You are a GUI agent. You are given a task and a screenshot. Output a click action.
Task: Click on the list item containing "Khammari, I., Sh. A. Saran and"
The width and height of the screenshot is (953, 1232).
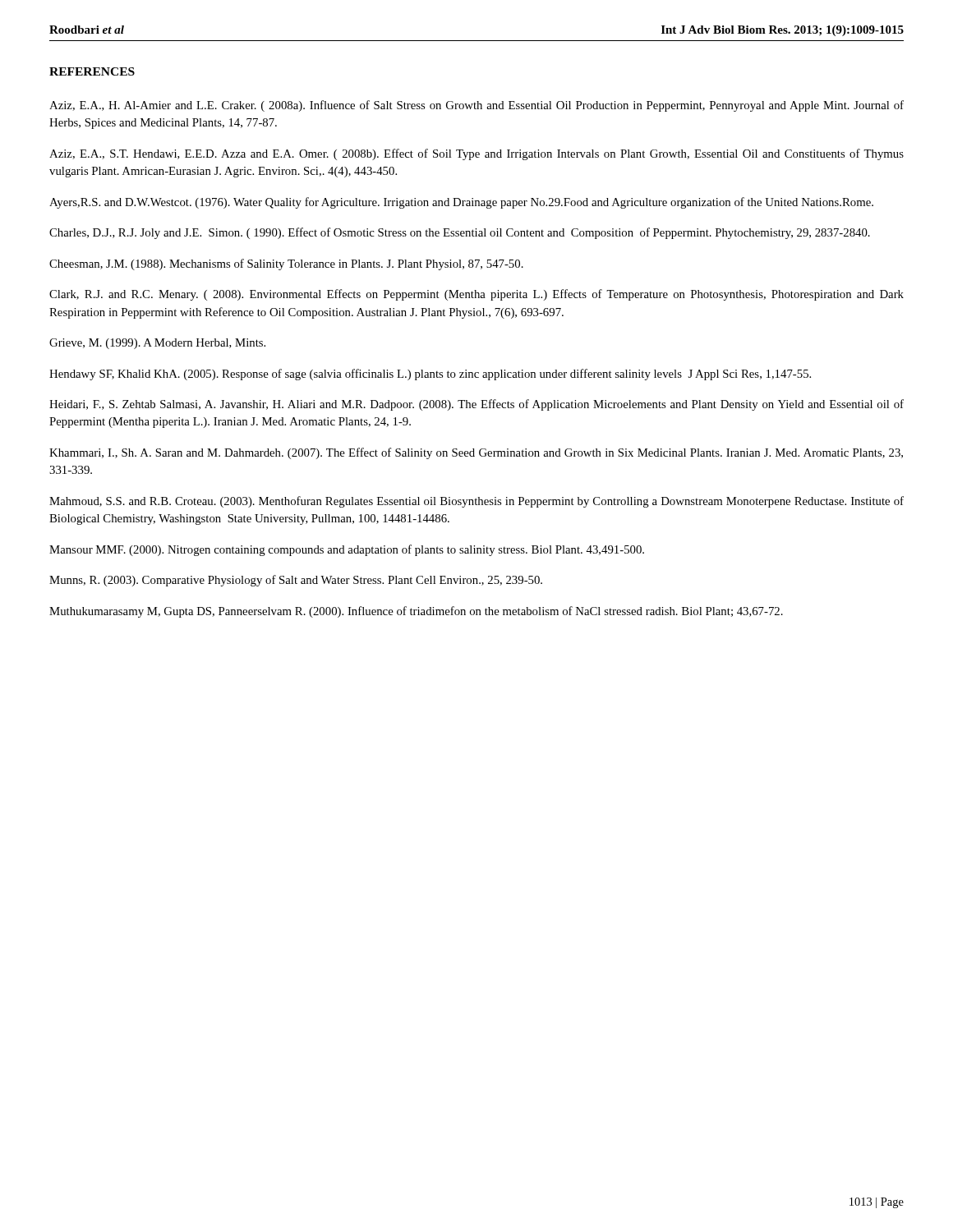point(476,461)
